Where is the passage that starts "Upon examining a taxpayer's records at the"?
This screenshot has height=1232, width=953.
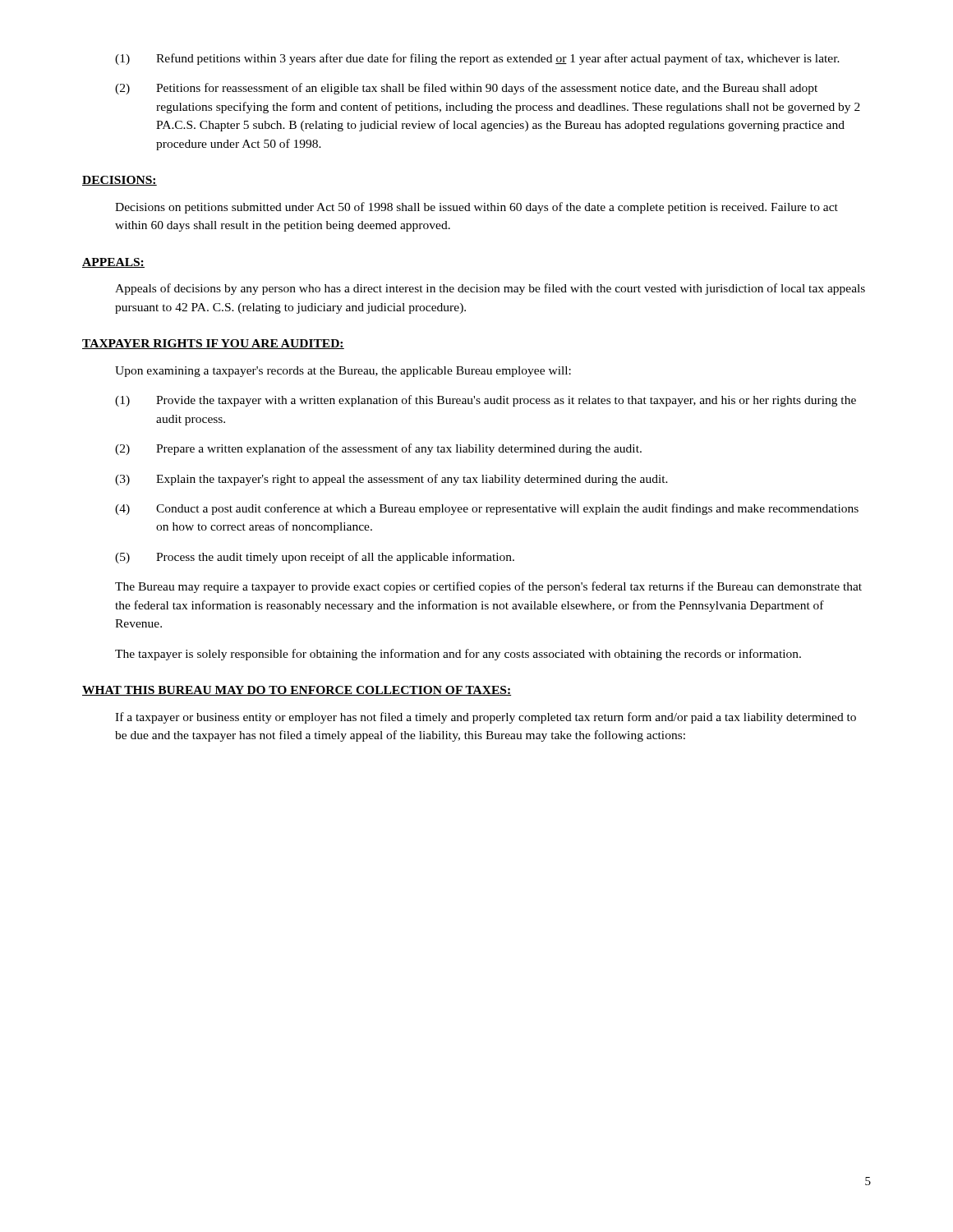pos(343,370)
